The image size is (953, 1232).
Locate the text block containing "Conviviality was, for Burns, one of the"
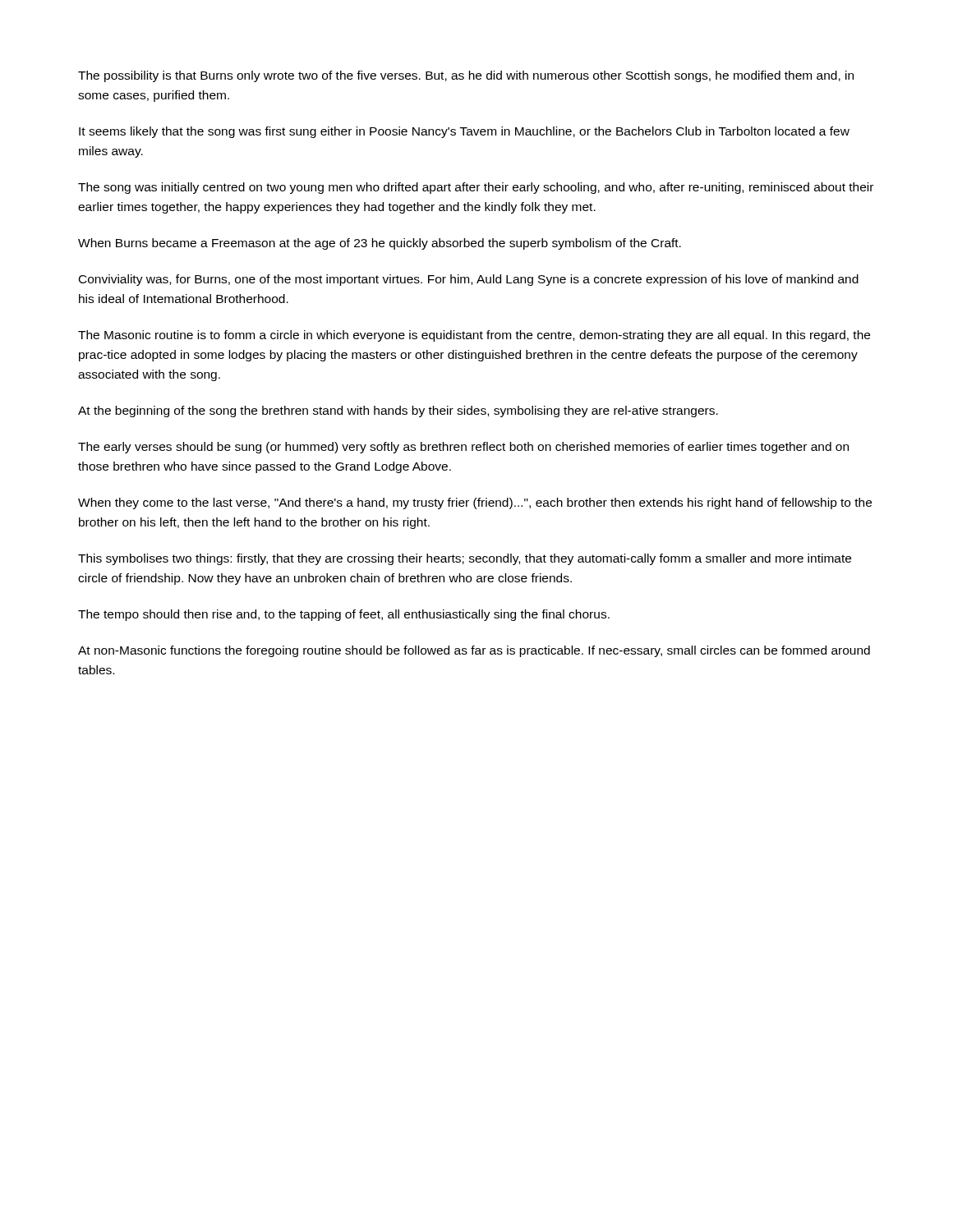(468, 289)
